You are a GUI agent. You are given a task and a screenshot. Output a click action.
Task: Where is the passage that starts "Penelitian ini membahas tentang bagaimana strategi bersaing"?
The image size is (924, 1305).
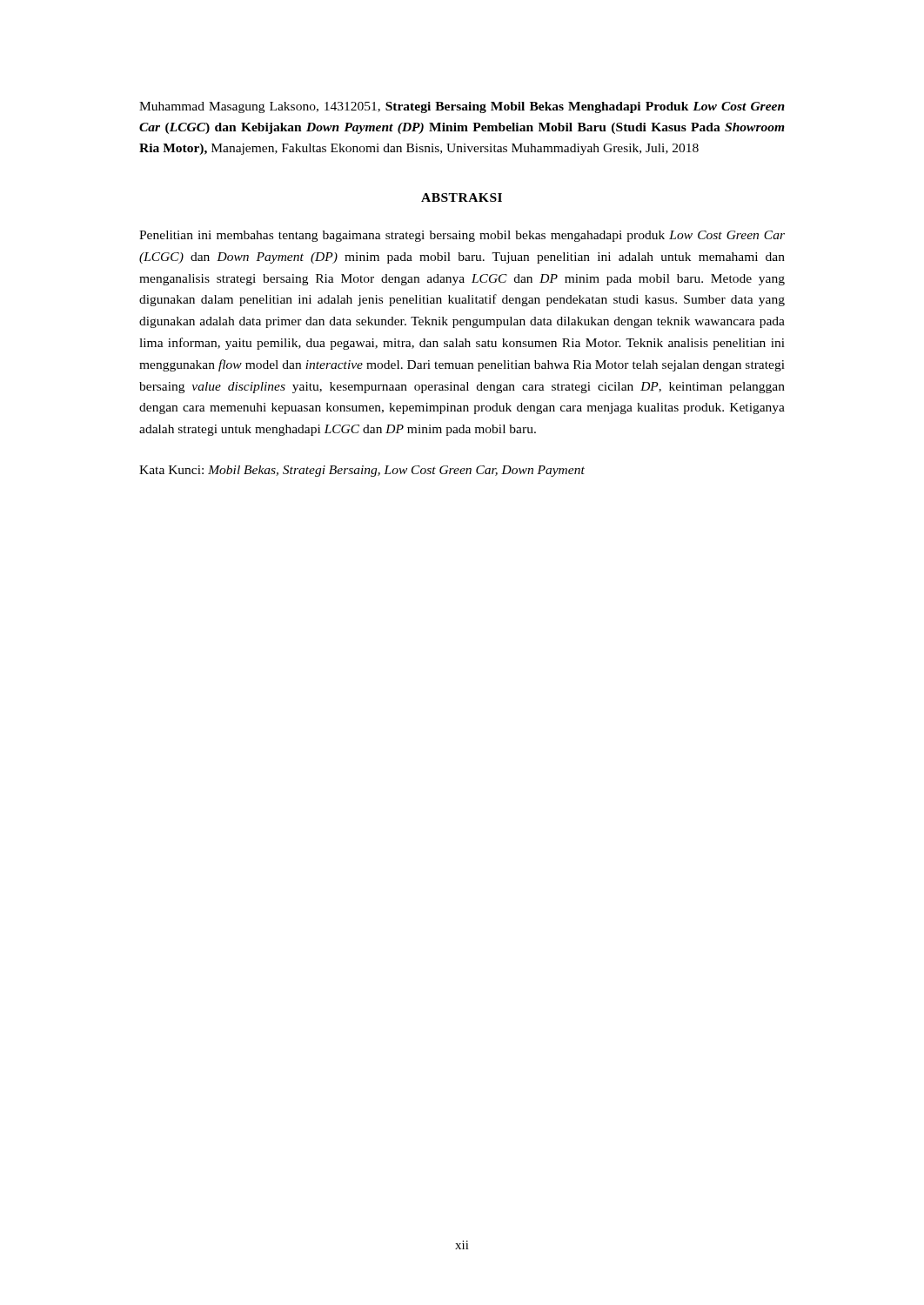point(462,332)
